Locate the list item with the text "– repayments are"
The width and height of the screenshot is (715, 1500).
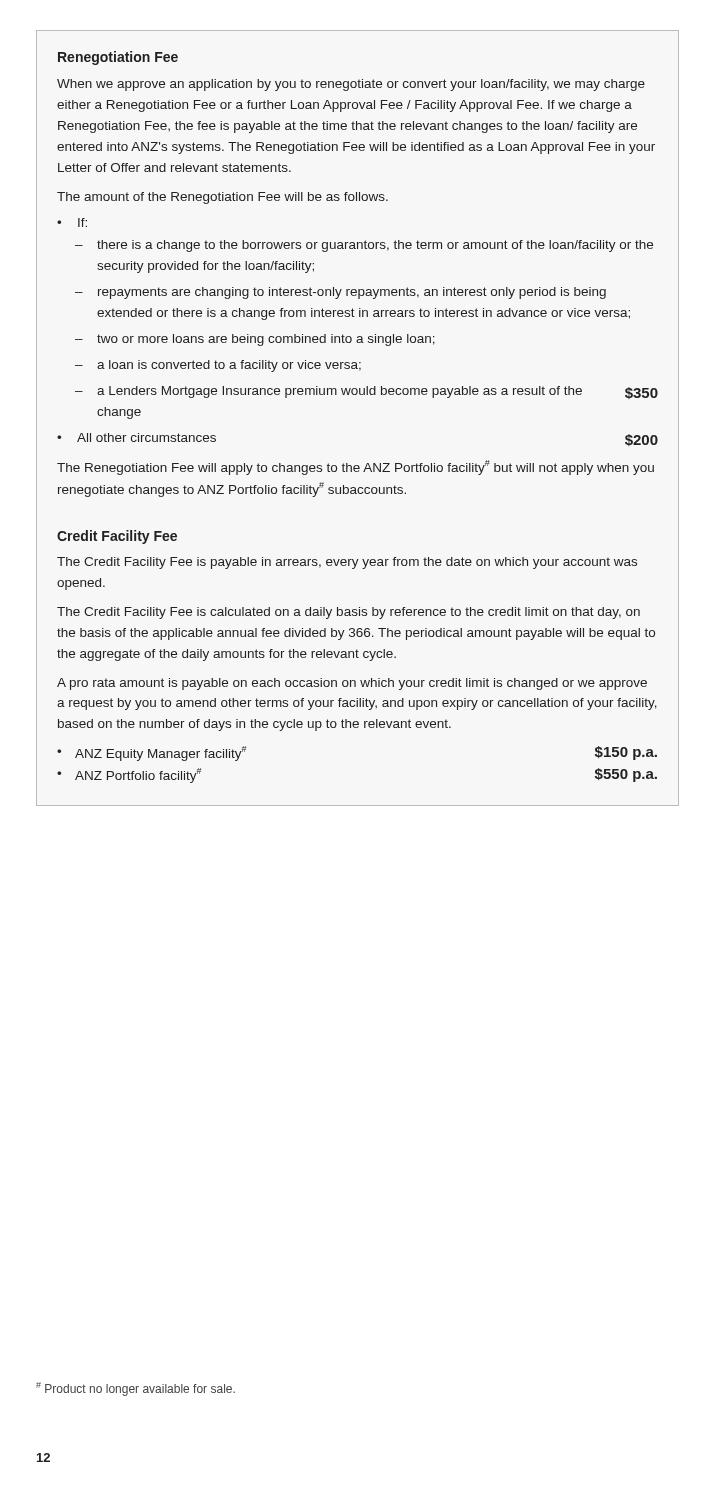coord(367,303)
